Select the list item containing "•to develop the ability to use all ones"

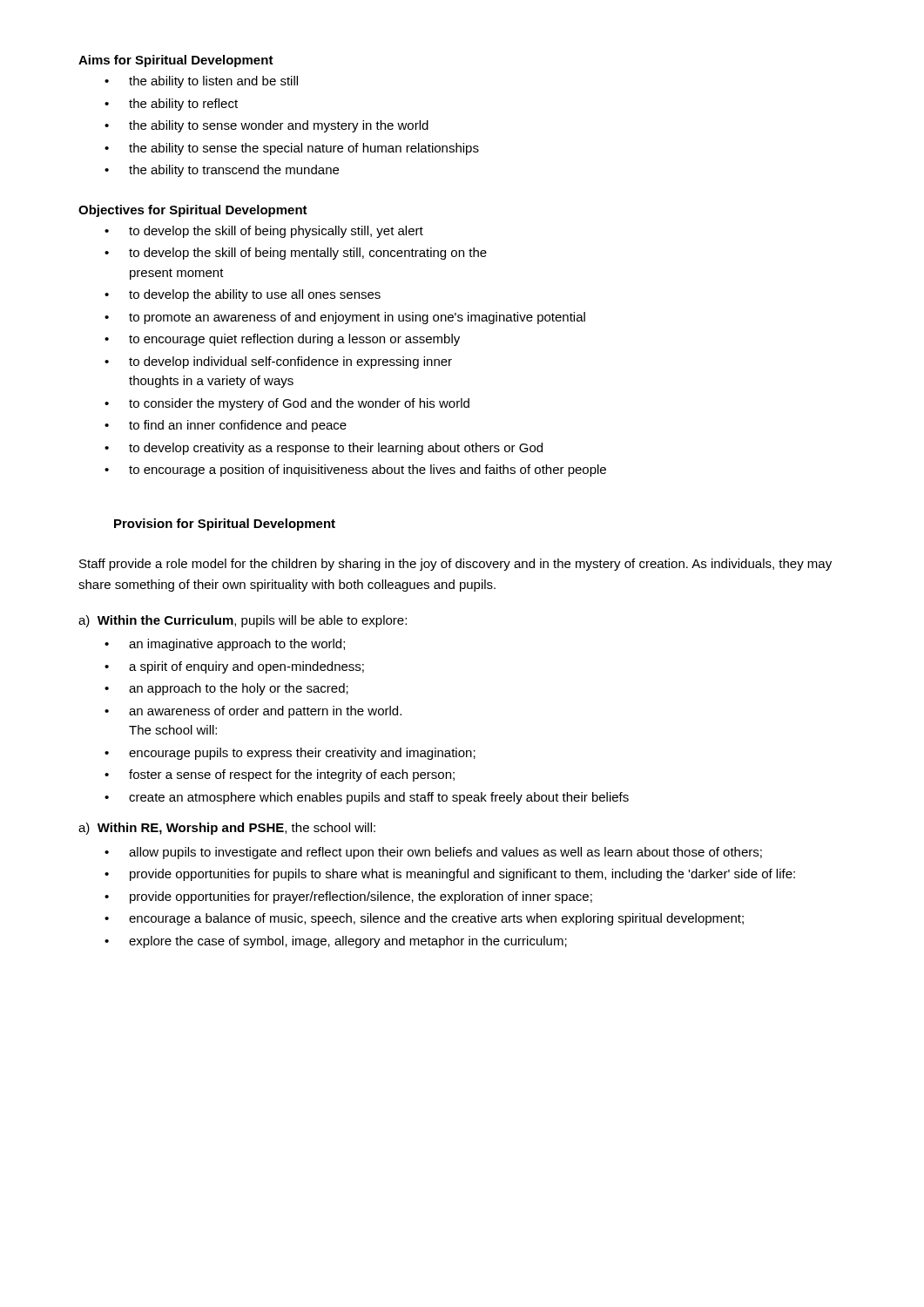pos(243,295)
